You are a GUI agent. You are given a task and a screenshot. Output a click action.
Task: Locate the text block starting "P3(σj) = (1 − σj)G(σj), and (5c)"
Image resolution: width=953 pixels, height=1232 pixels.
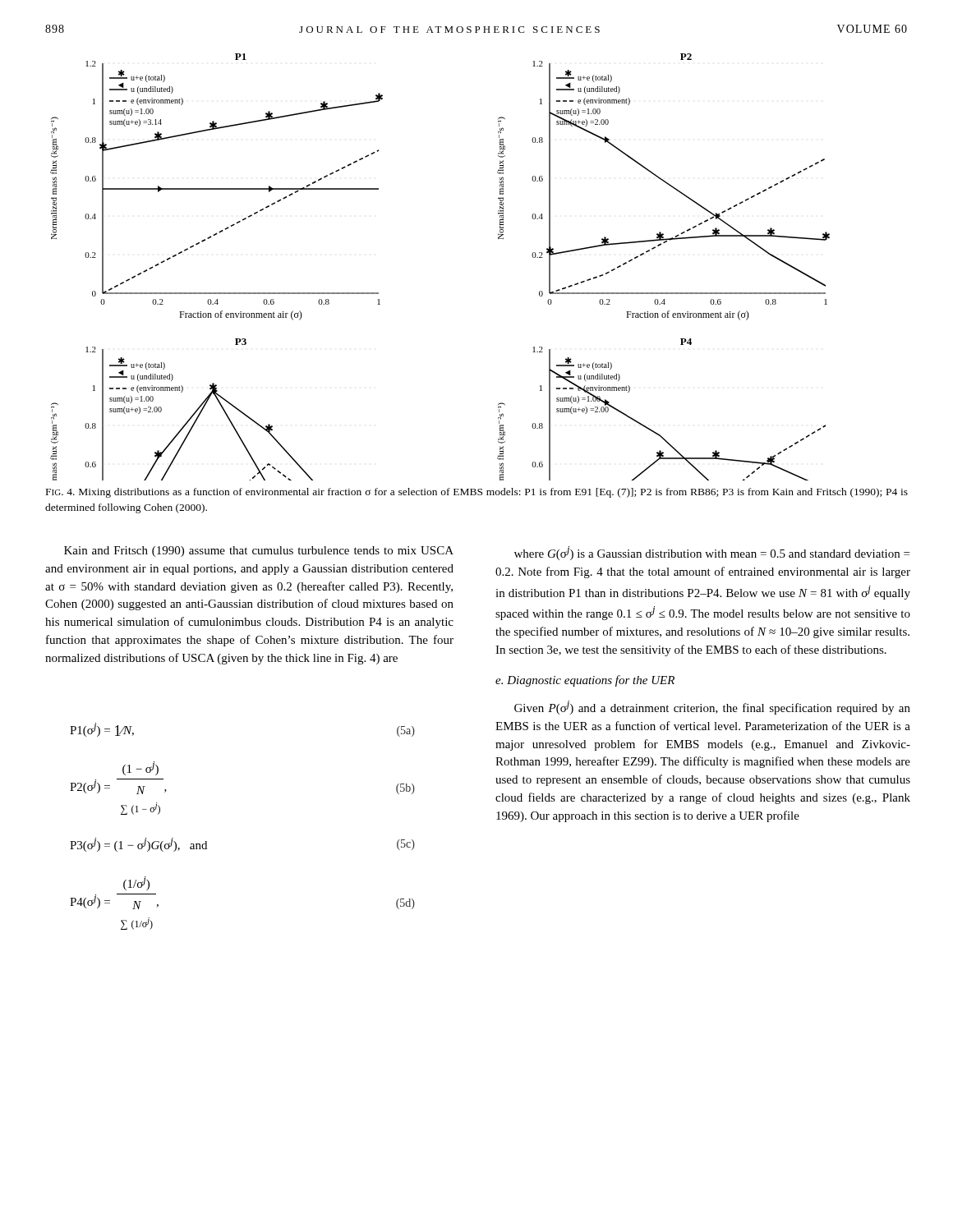point(142,845)
